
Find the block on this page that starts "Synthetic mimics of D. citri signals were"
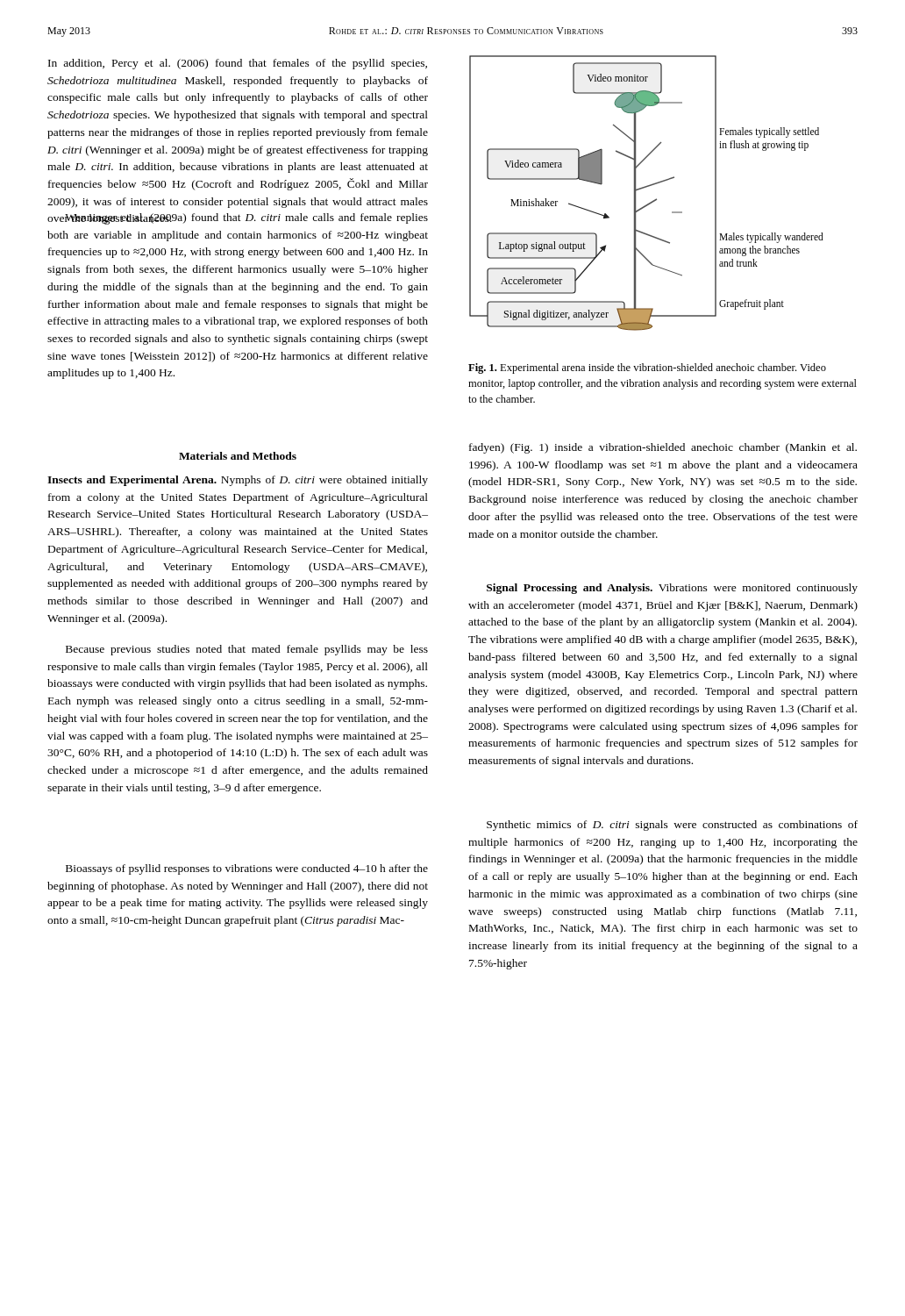[x=663, y=894]
